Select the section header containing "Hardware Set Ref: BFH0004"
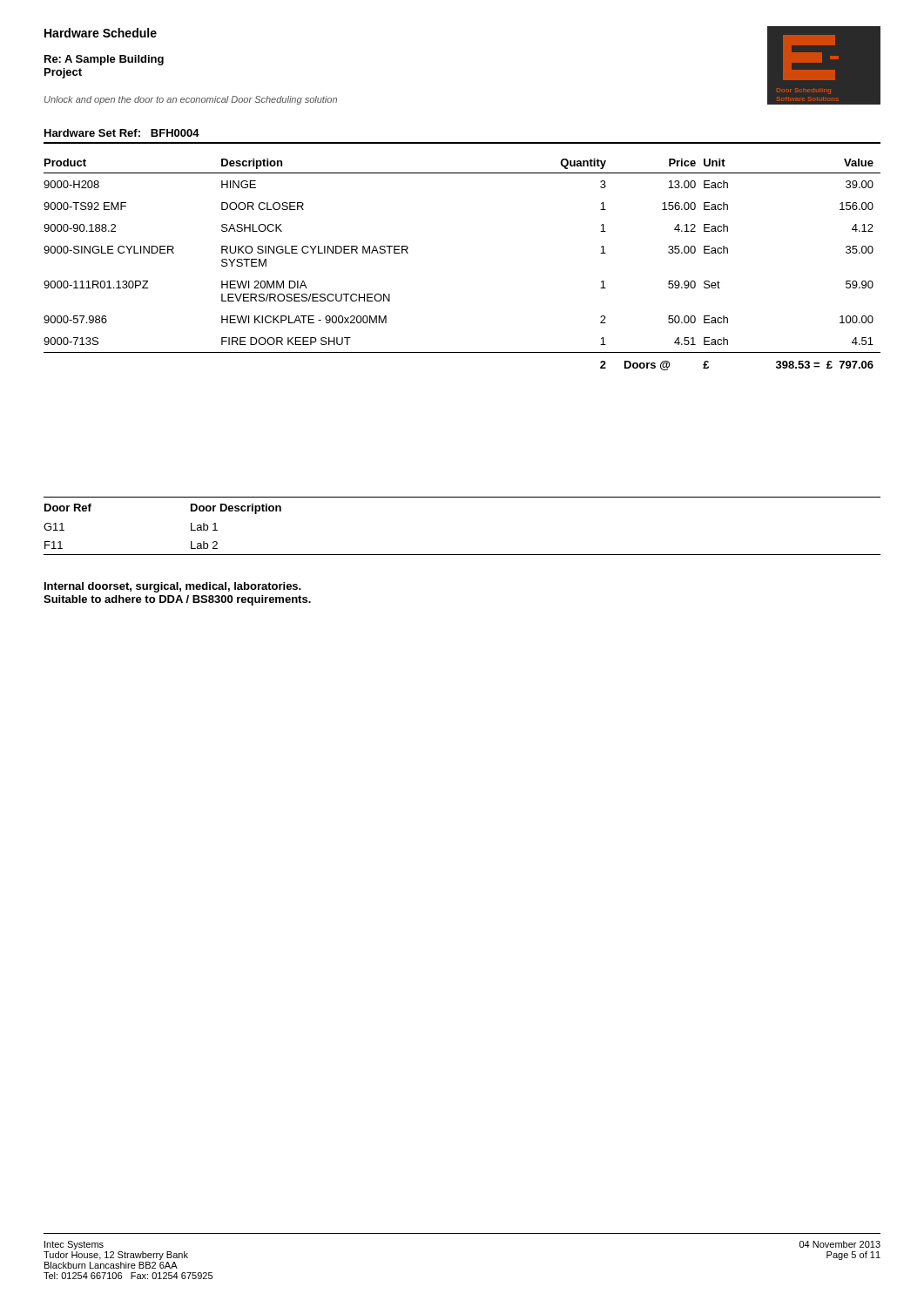The image size is (924, 1307). pyautogui.click(x=121, y=133)
